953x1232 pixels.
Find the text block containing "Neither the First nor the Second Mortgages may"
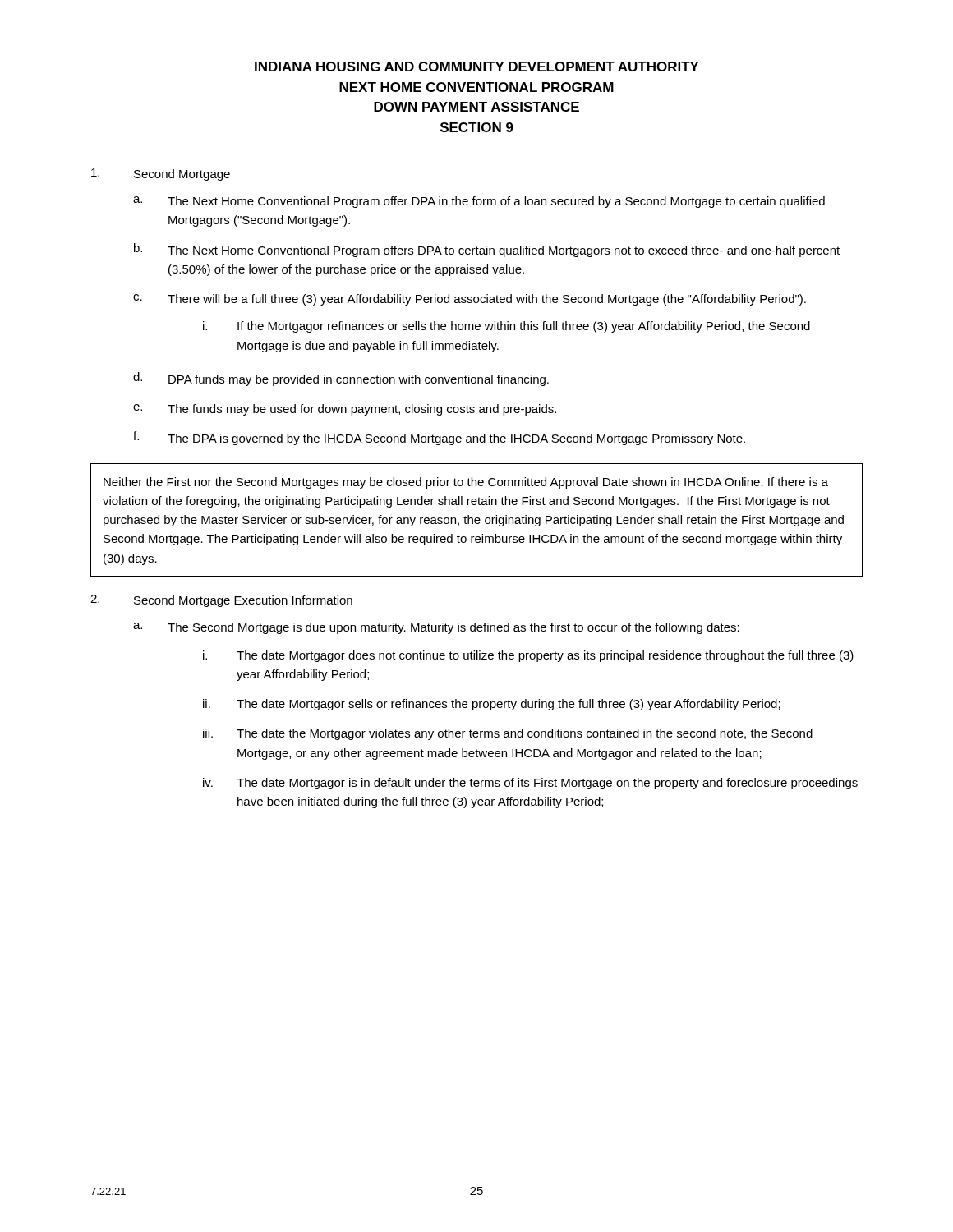[x=474, y=520]
